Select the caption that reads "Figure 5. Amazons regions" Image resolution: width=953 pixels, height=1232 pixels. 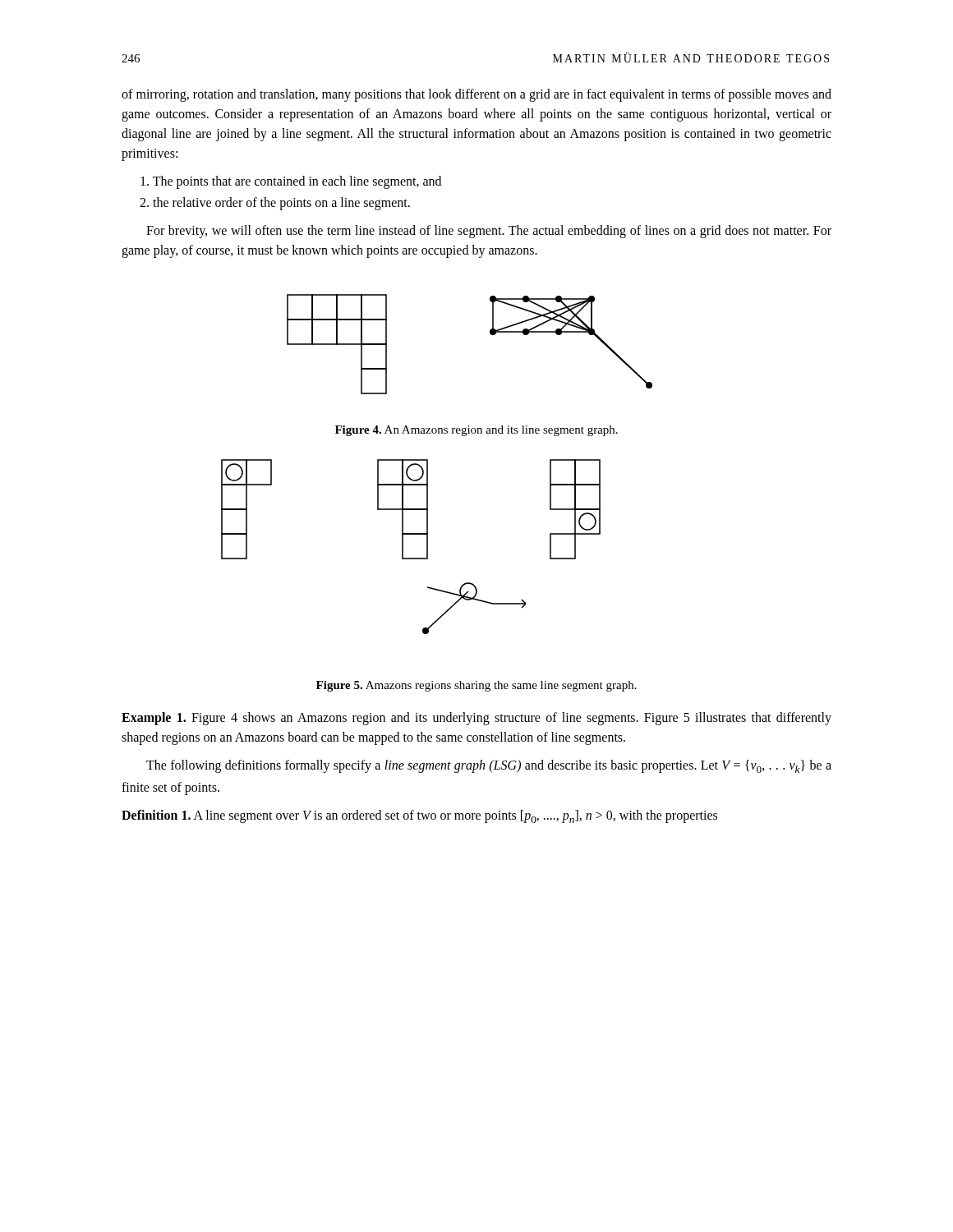pyautogui.click(x=476, y=685)
